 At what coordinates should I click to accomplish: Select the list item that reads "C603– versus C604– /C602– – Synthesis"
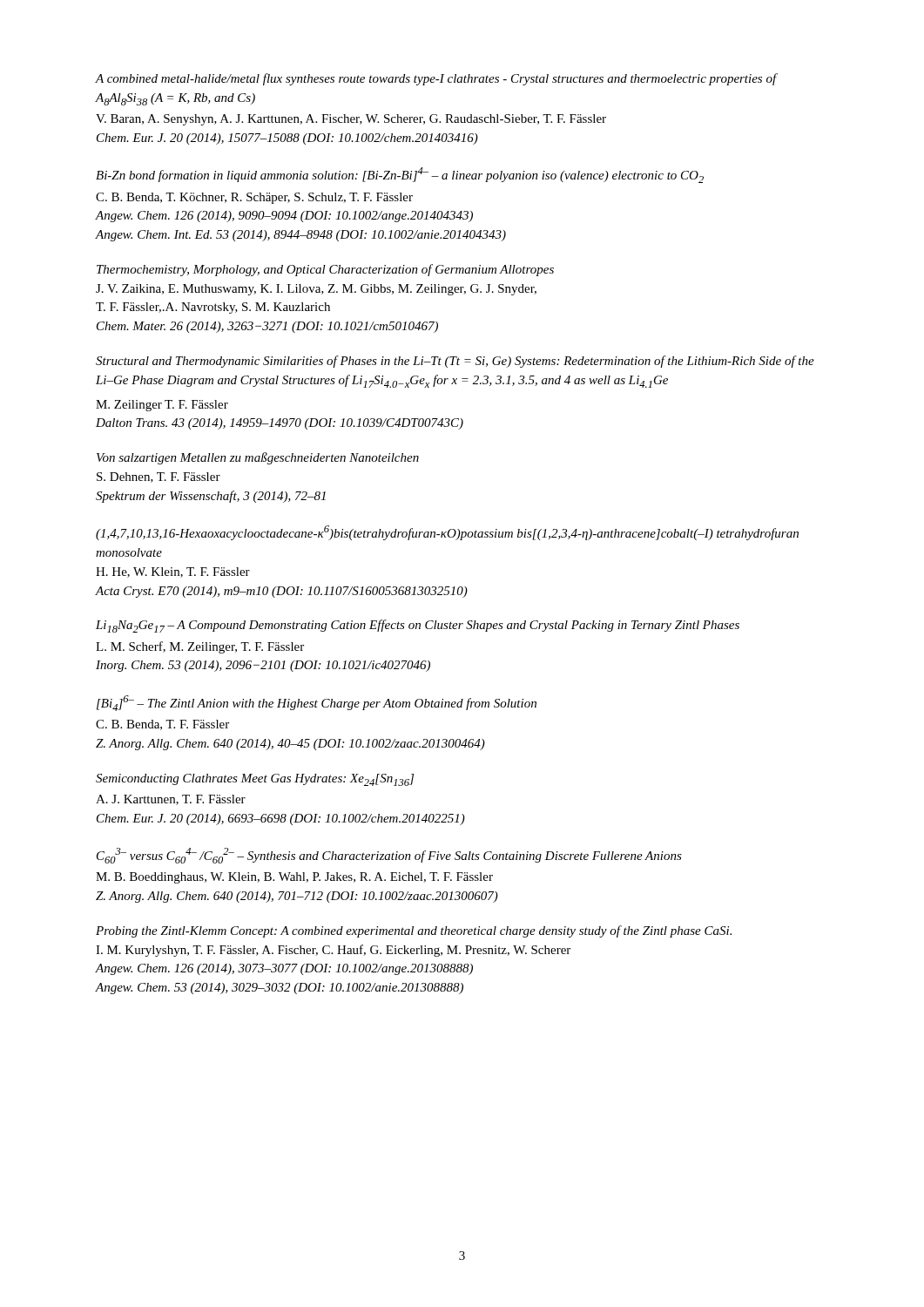click(462, 875)
